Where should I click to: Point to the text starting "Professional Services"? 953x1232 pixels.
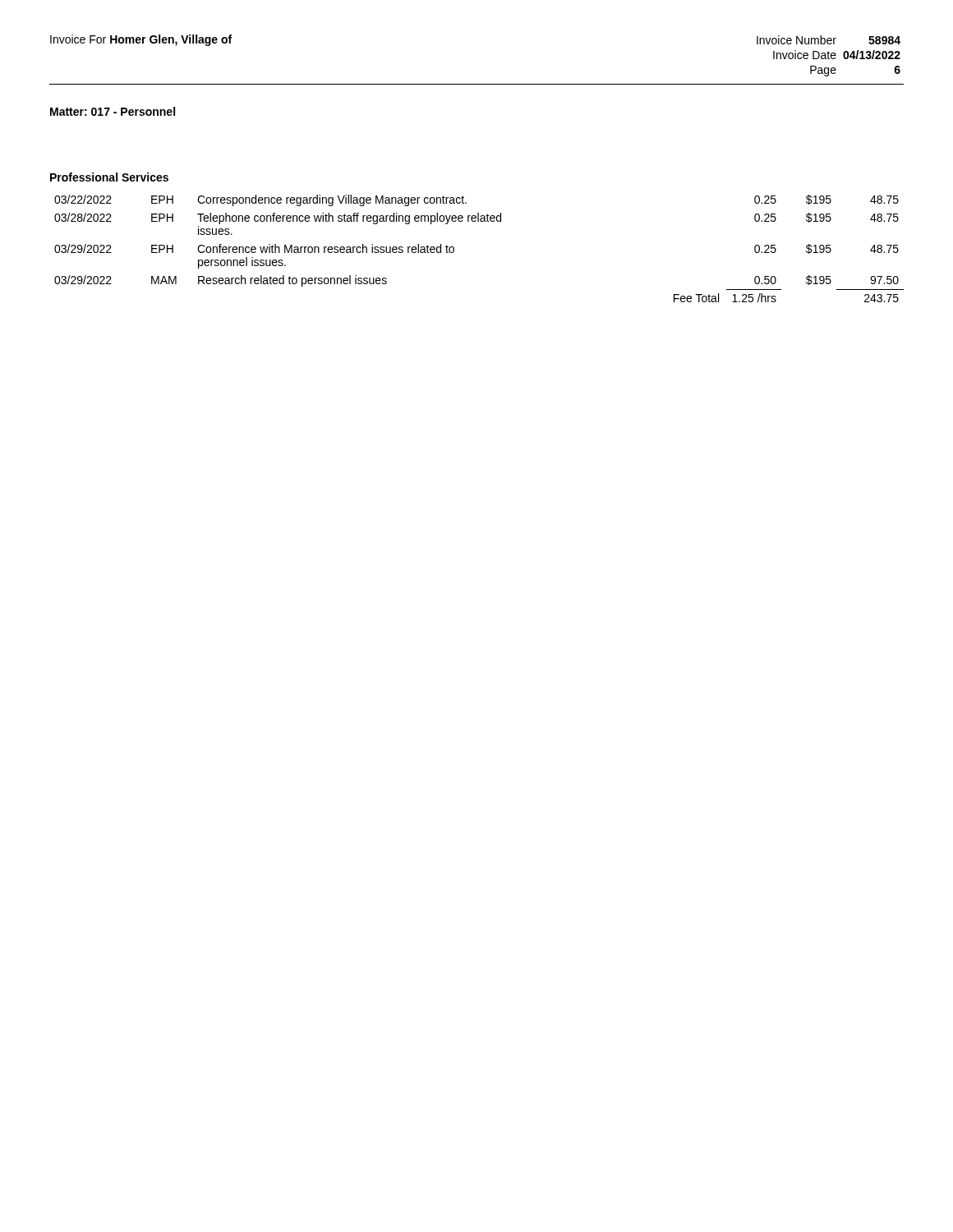[109, 177]
